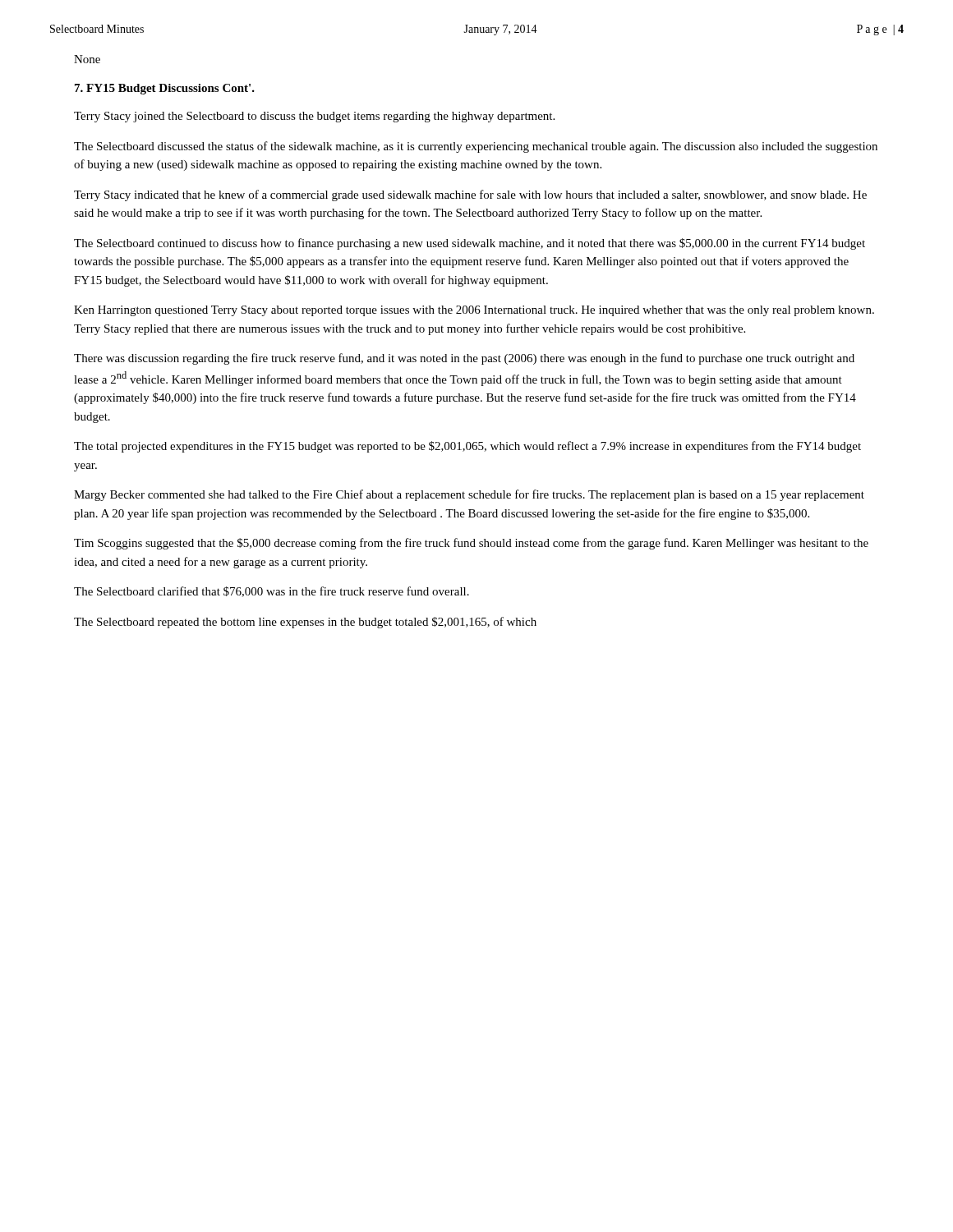Where is the passage that starts "There was discussion regarding the fire truck reserve"?

(x=476, y=387)
